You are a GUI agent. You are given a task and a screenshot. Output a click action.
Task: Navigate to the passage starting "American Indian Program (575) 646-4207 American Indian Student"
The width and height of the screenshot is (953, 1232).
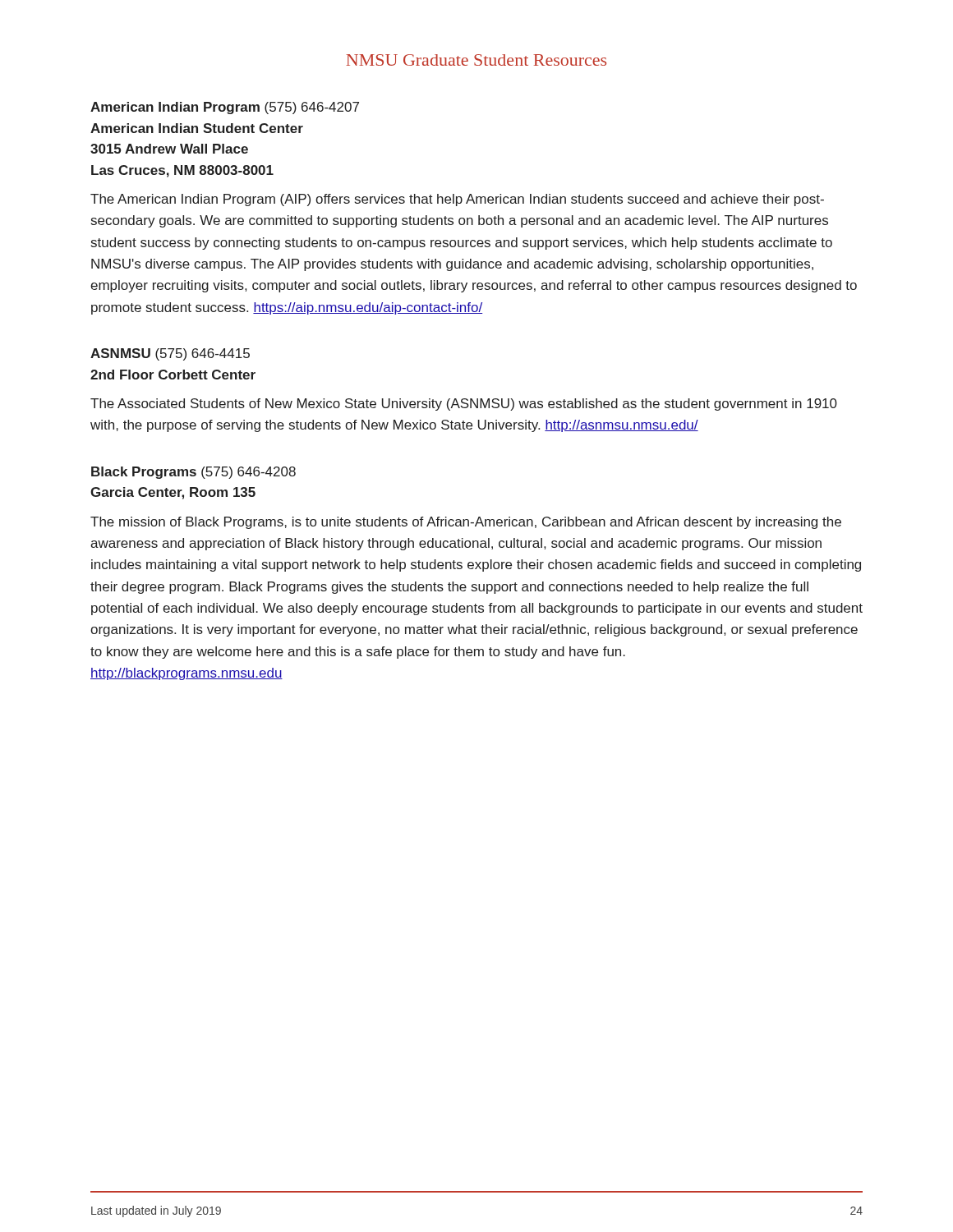(225, 108)
